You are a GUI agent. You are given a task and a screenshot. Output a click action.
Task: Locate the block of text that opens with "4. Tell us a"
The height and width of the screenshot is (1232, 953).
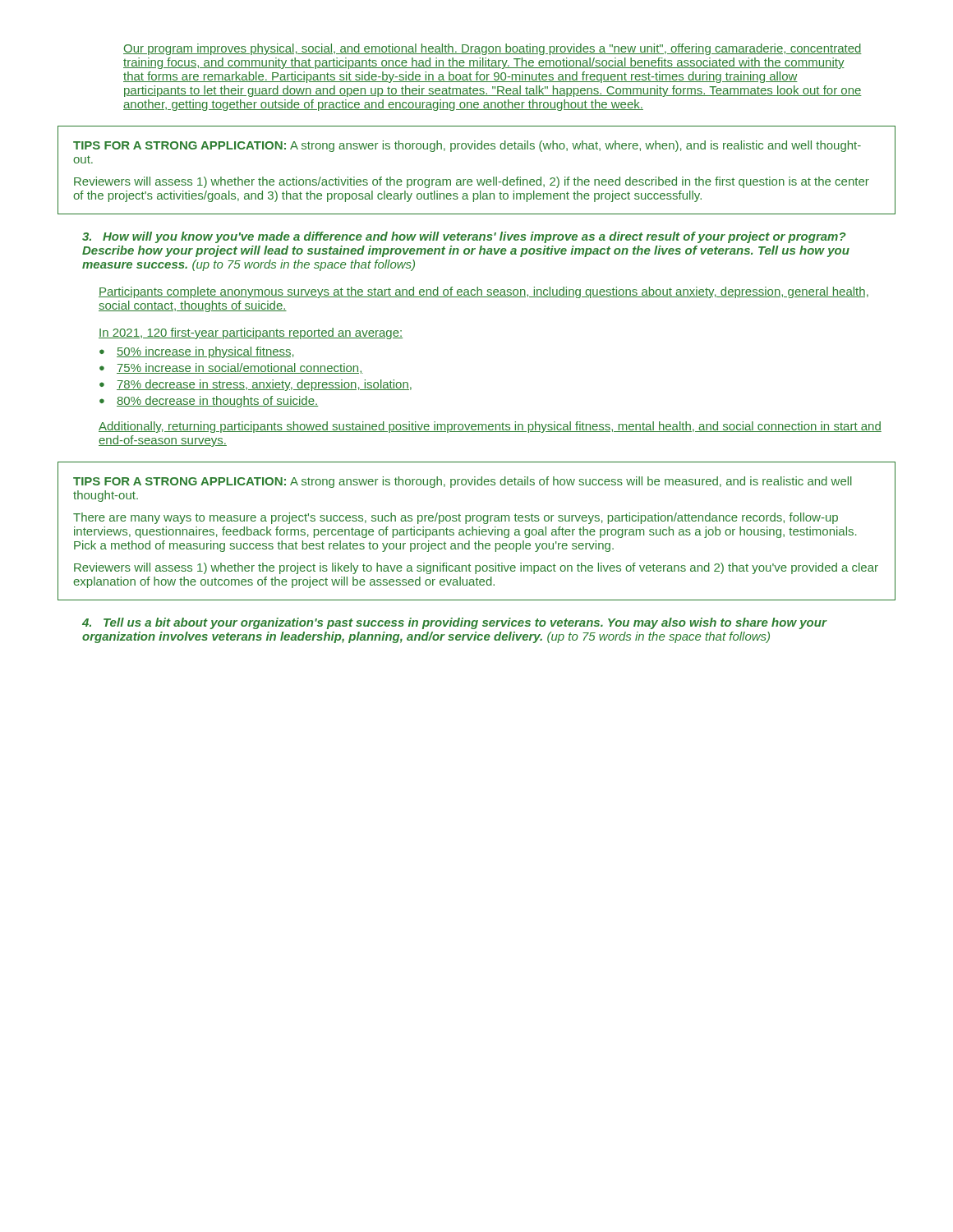[x=489, y=629]
